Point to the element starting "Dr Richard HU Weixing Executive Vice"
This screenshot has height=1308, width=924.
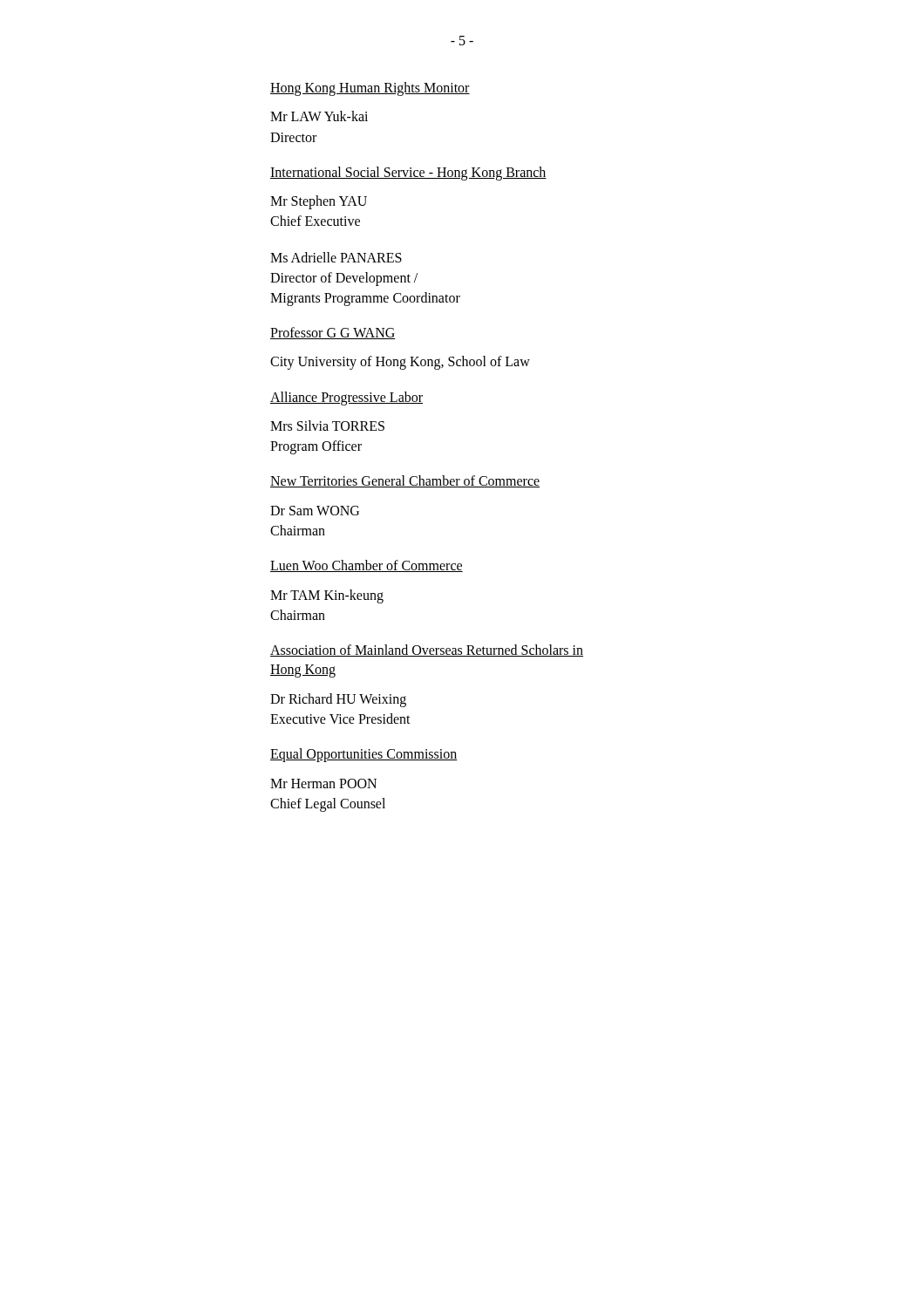(x=340, y=709)
